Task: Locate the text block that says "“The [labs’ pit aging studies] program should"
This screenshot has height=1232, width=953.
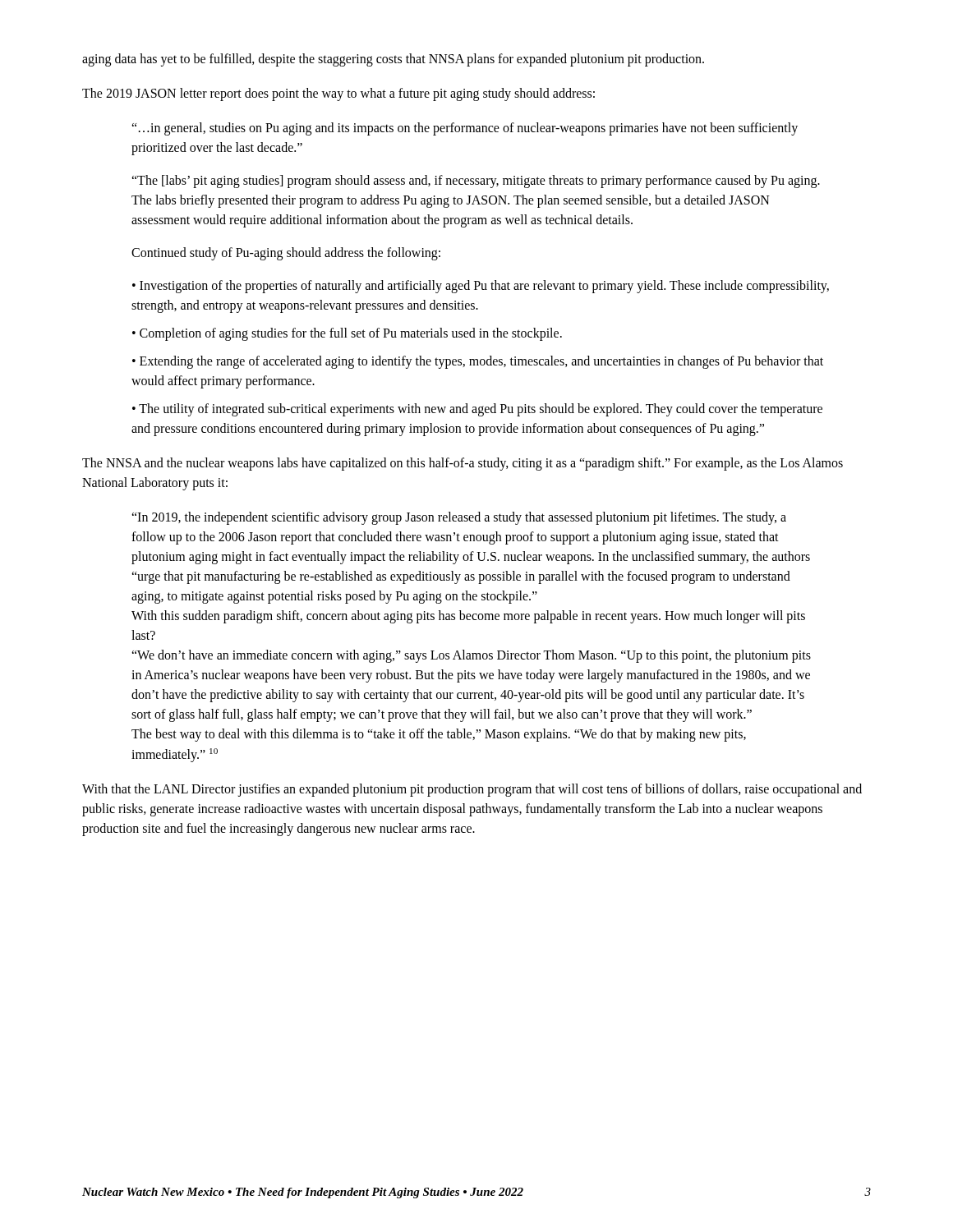Action: click(476, 200)
